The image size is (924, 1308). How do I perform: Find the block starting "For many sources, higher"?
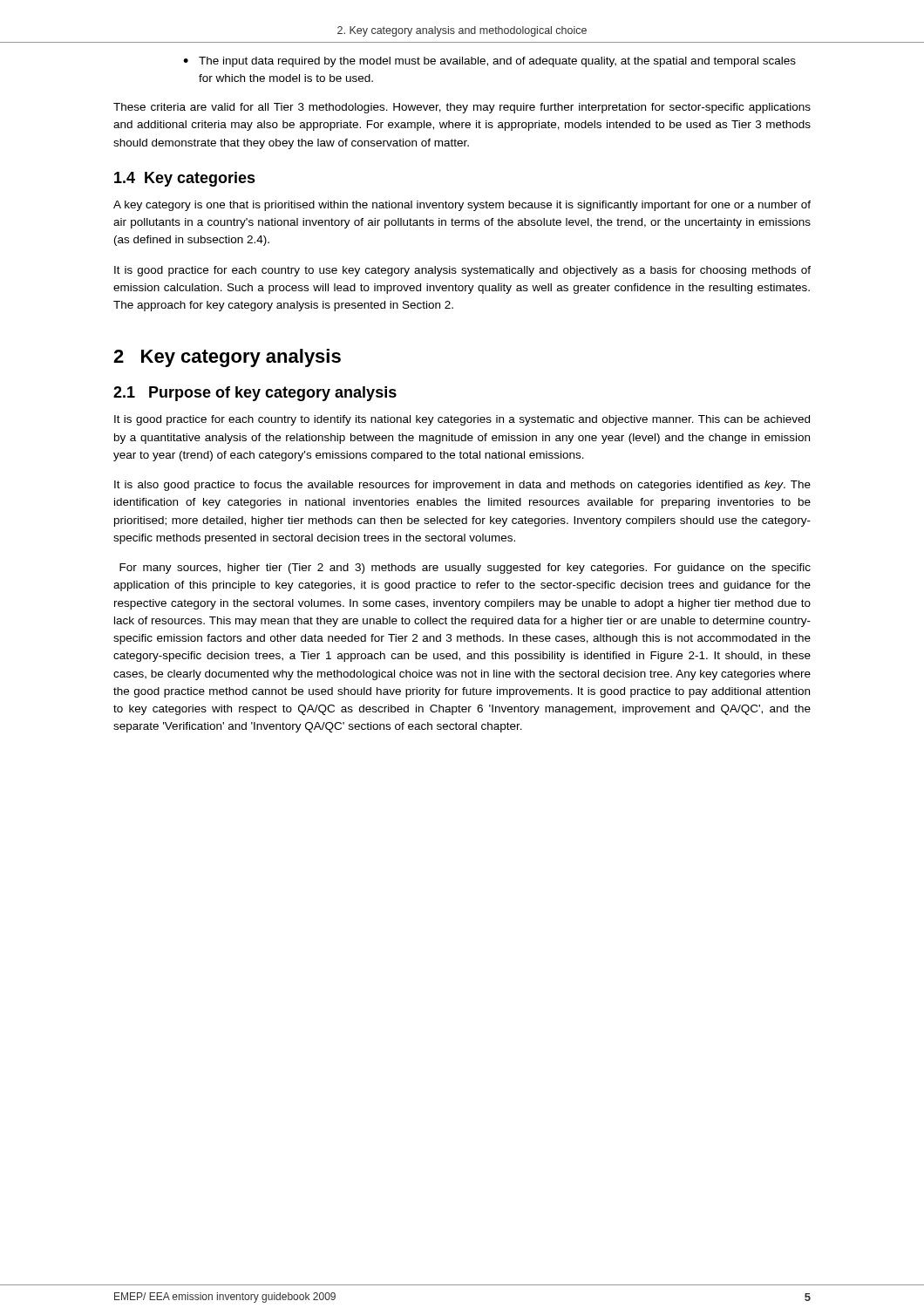click(x=462, y=647)
